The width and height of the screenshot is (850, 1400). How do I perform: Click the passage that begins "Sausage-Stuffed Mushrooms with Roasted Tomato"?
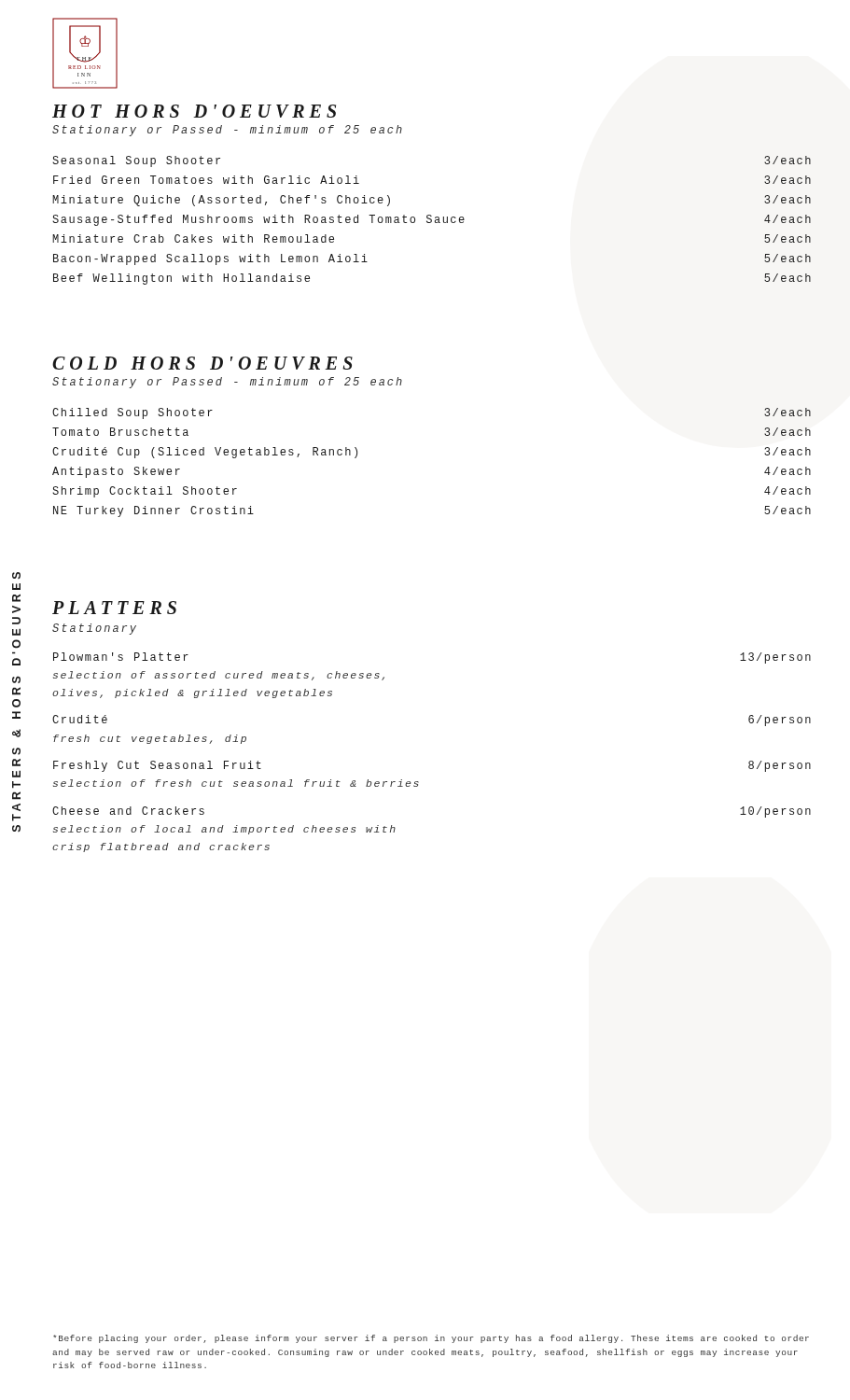pos(432,221)
